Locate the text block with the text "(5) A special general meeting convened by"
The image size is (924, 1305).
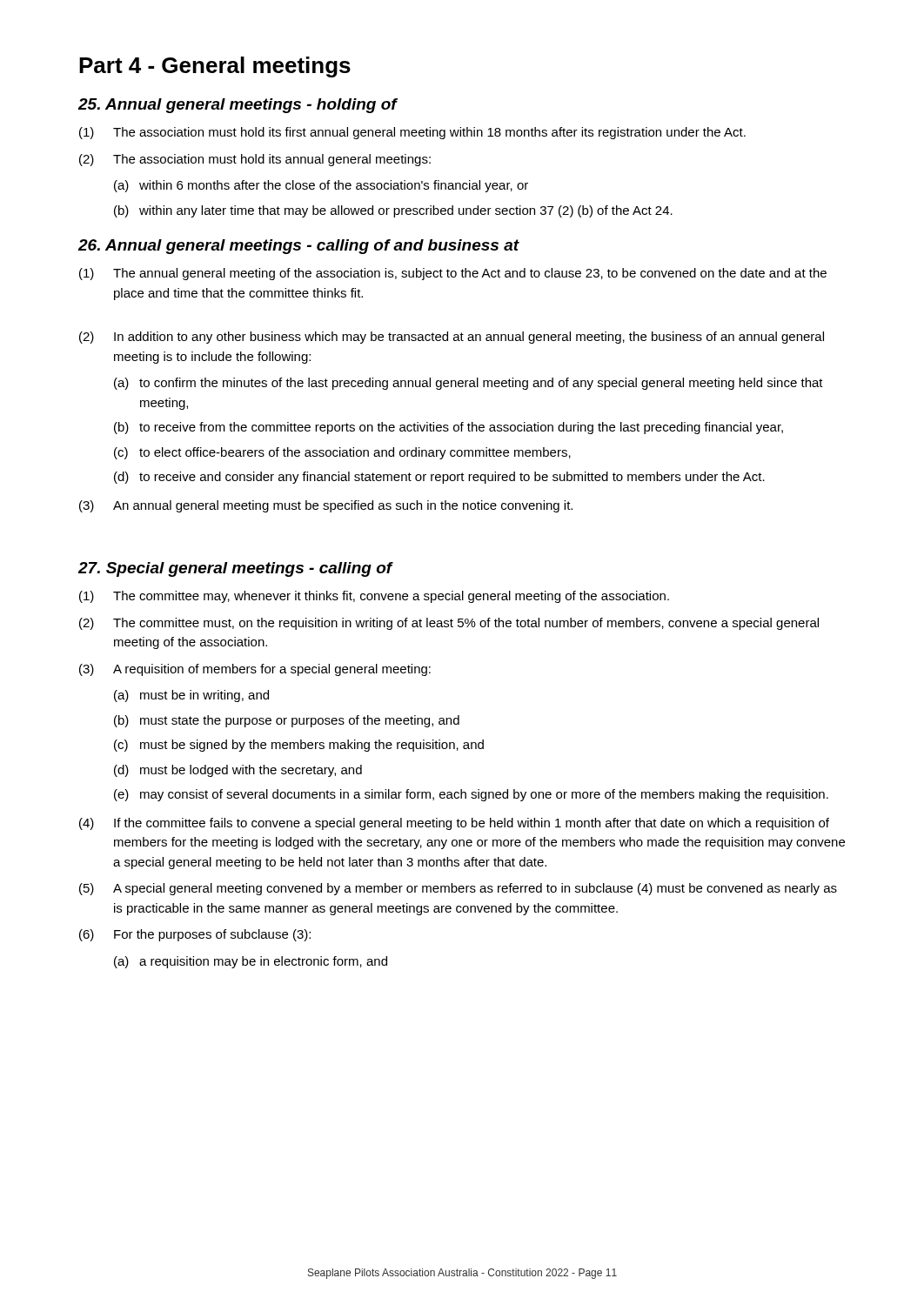point(462,898)
